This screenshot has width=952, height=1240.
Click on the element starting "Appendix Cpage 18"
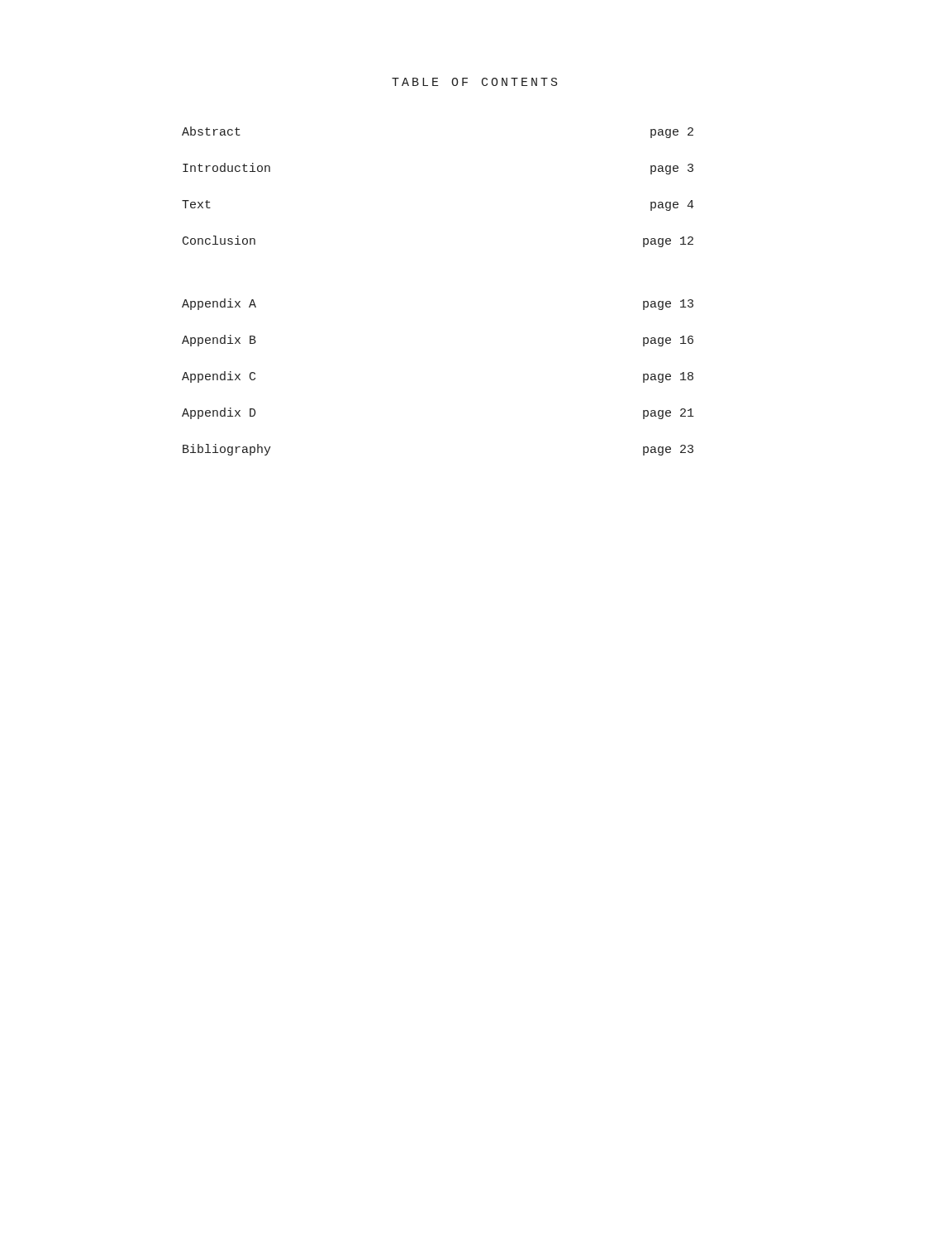pyautogui.click(x=214, y=377)
